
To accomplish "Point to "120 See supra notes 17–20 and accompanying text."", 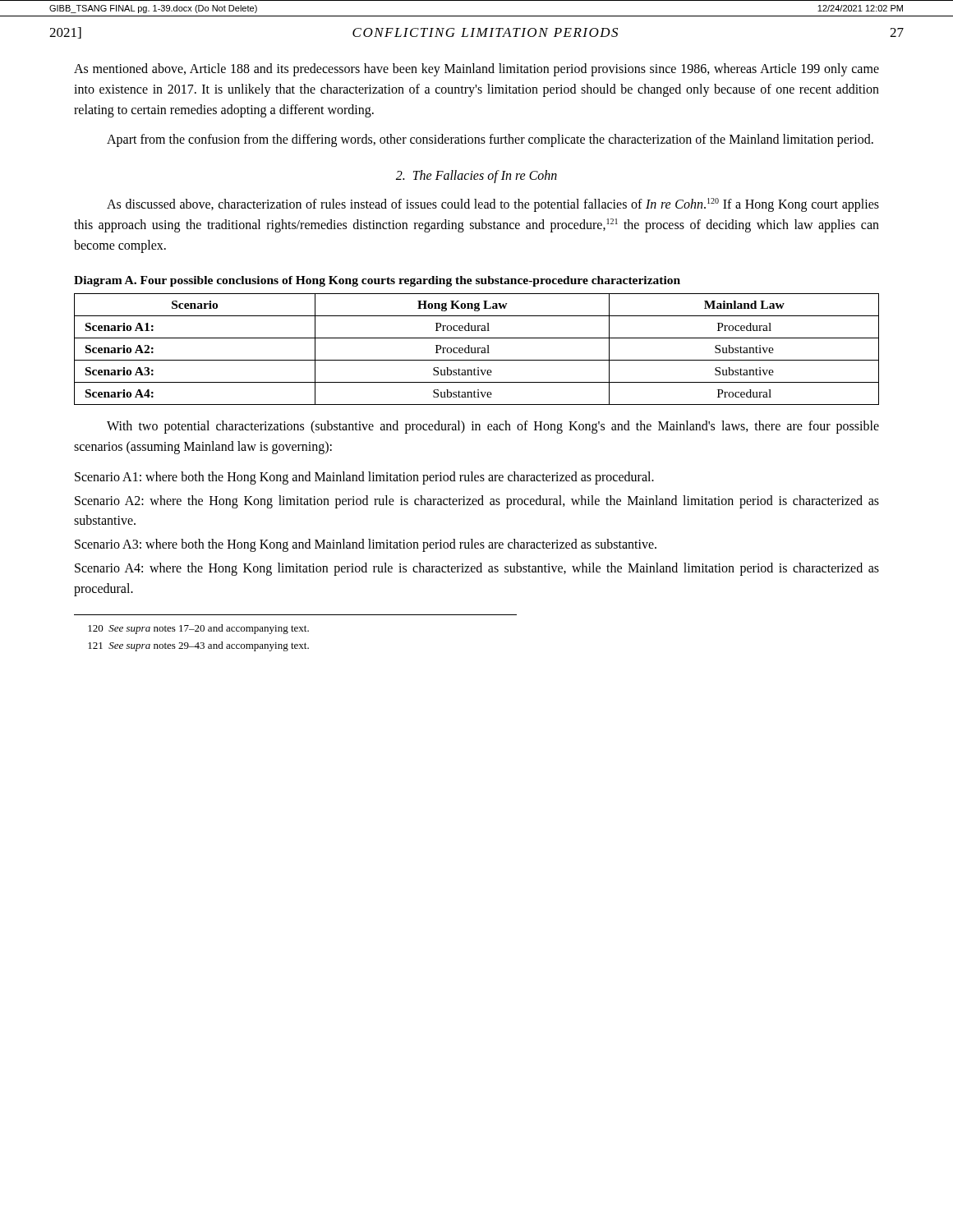I will pos(192,628).
